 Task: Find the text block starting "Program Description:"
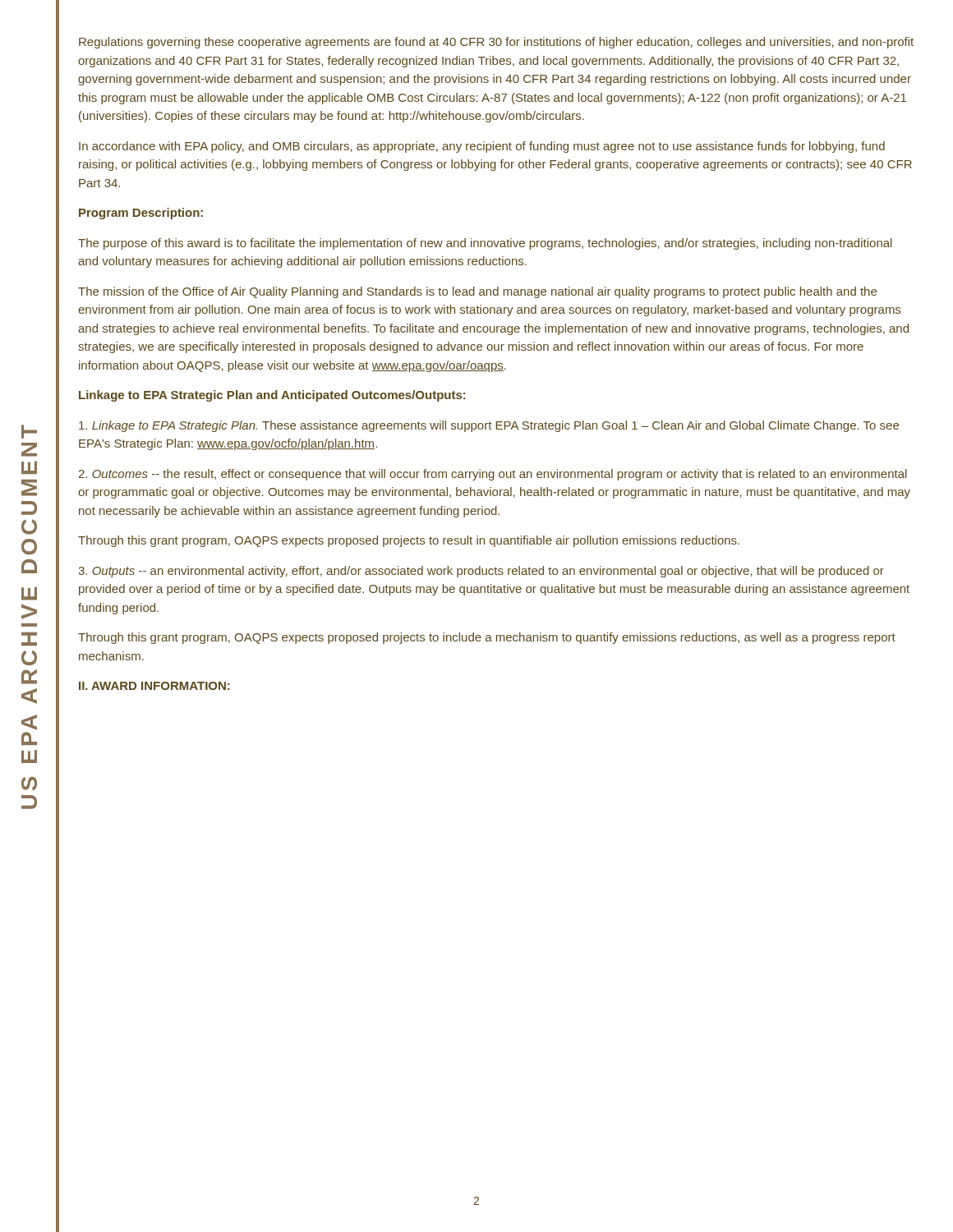tap(141, 214)
